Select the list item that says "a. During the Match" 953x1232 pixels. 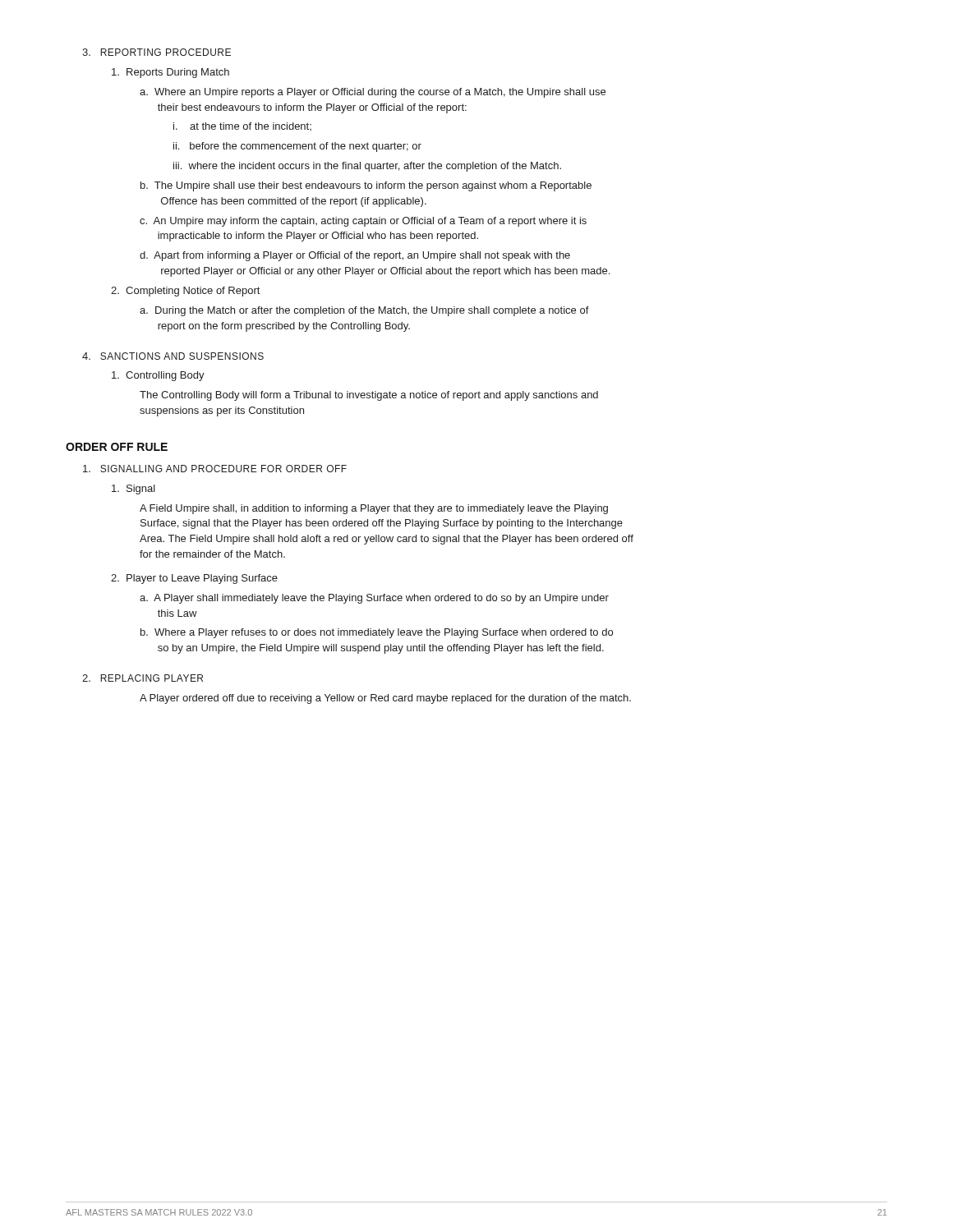(x=364, y=318)
